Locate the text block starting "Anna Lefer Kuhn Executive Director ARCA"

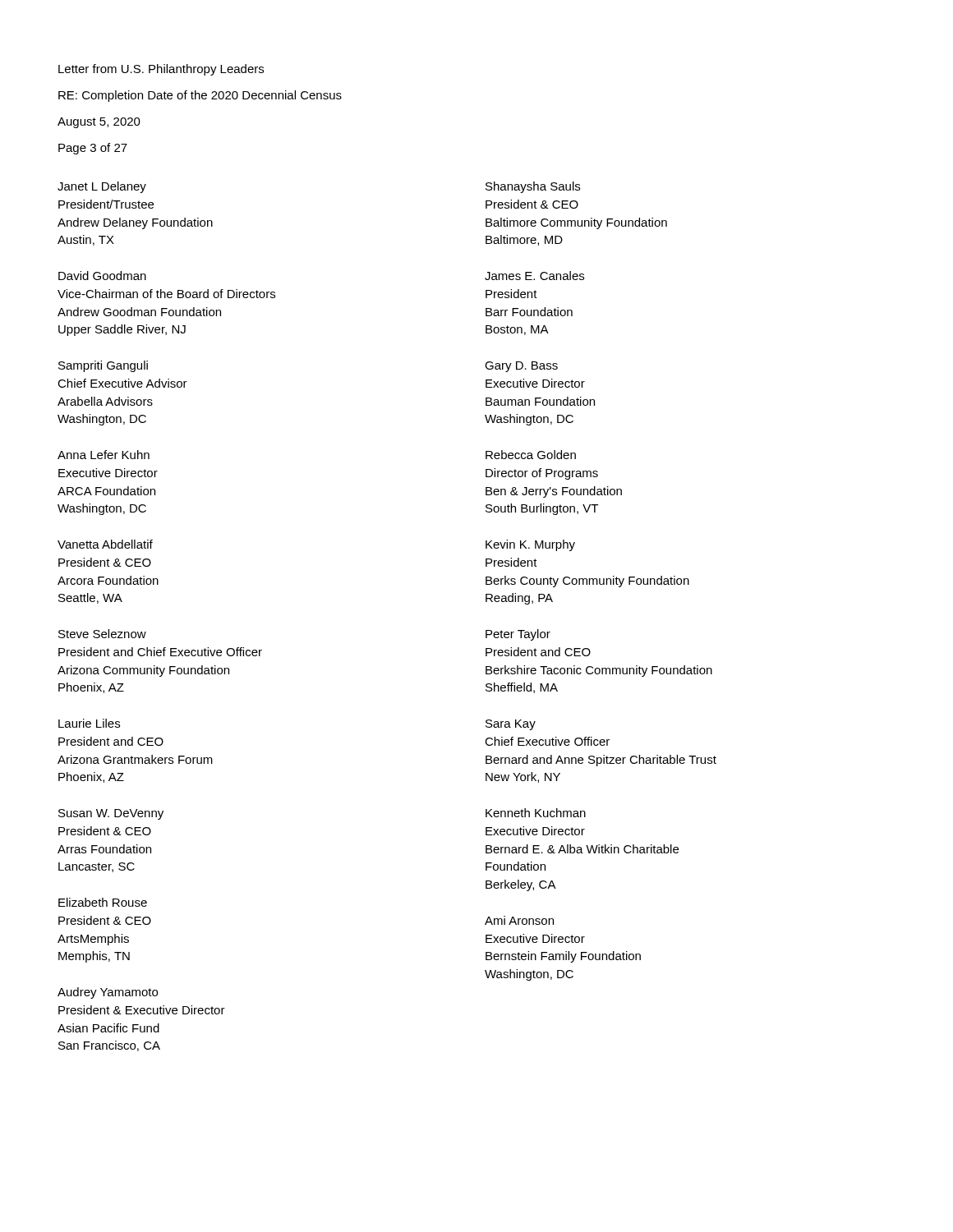(x=104, y=455)
